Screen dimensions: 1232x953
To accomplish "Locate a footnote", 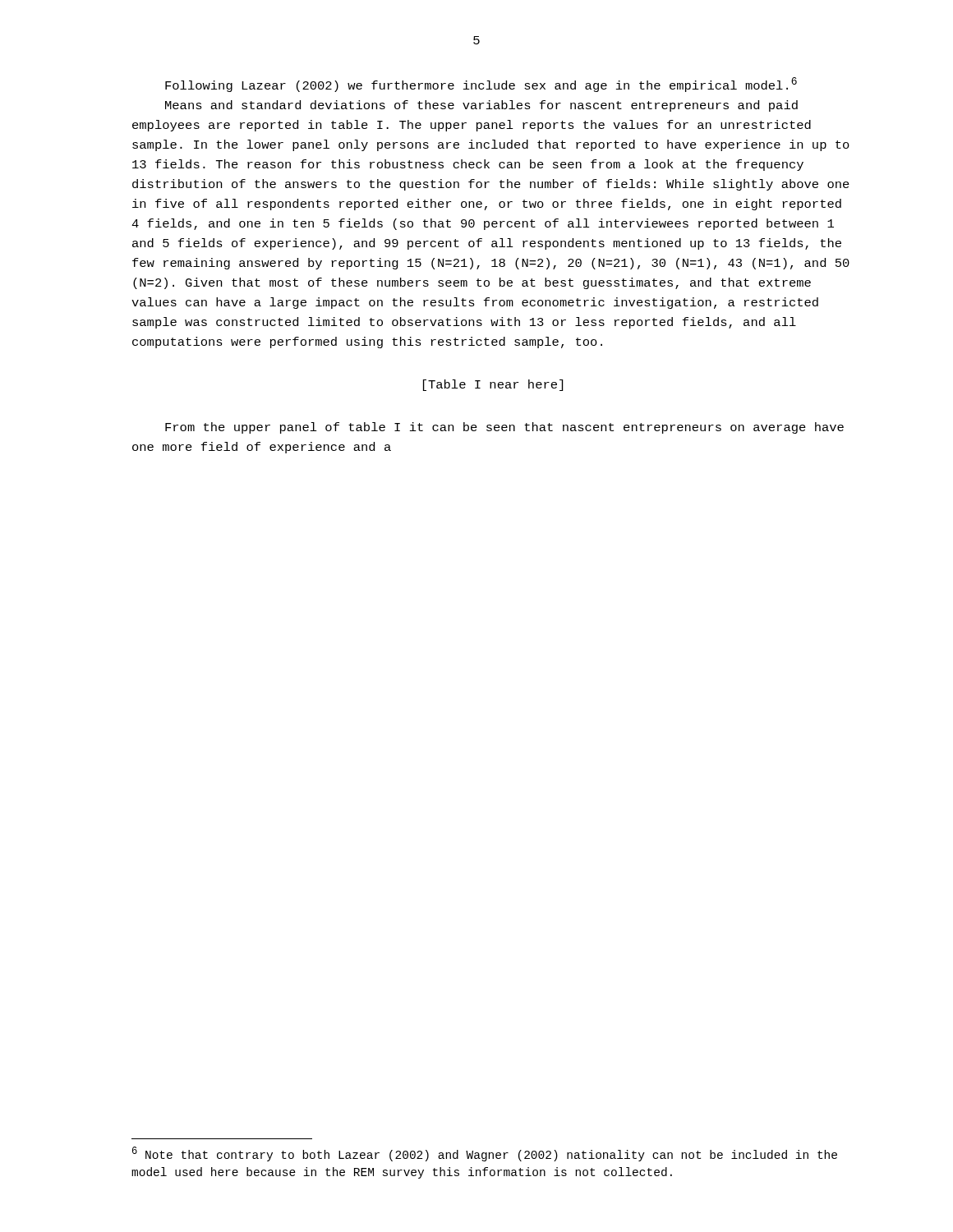I will tap(485, 1163).
